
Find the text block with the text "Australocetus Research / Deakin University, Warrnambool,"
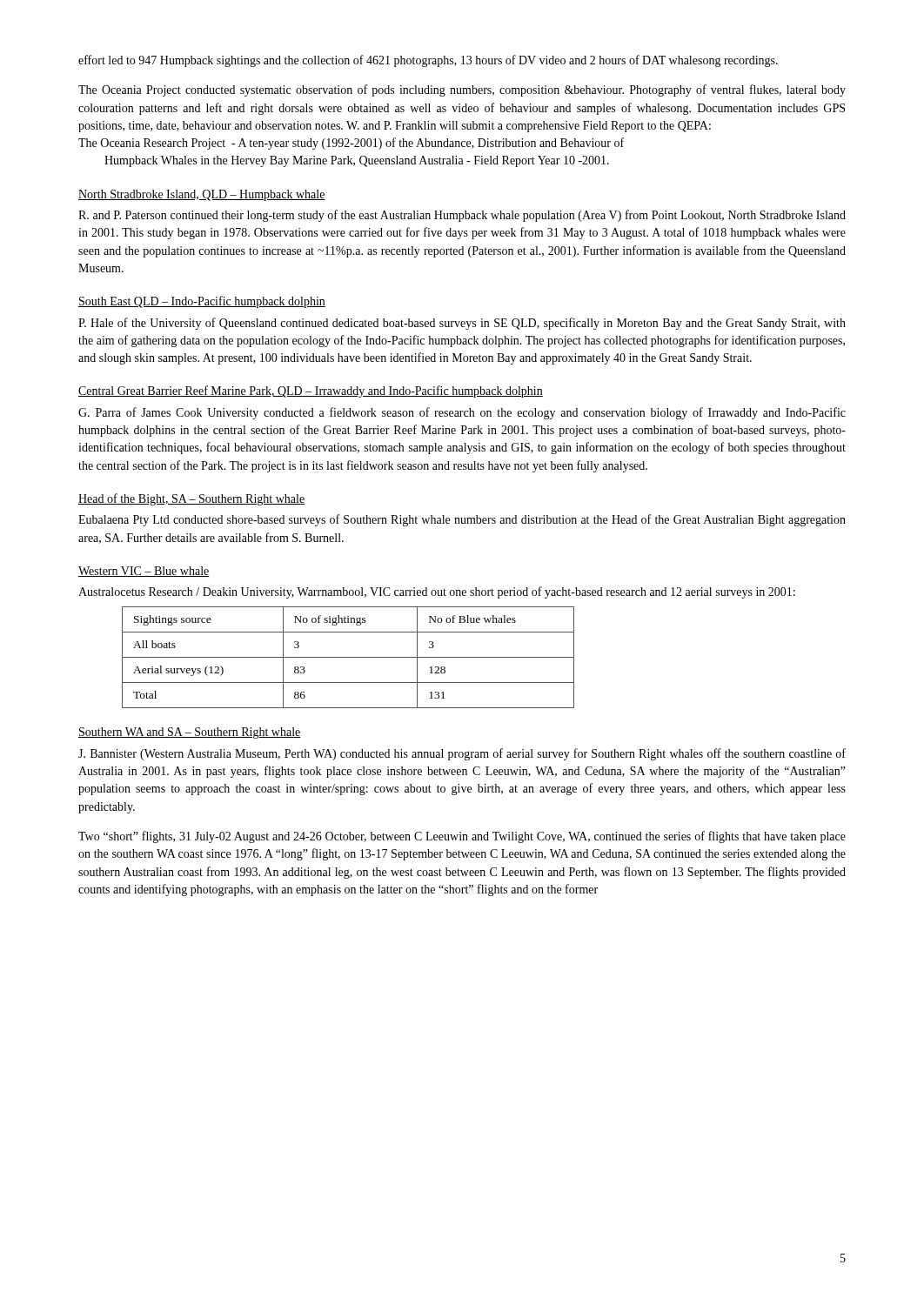tap(437, 592)
